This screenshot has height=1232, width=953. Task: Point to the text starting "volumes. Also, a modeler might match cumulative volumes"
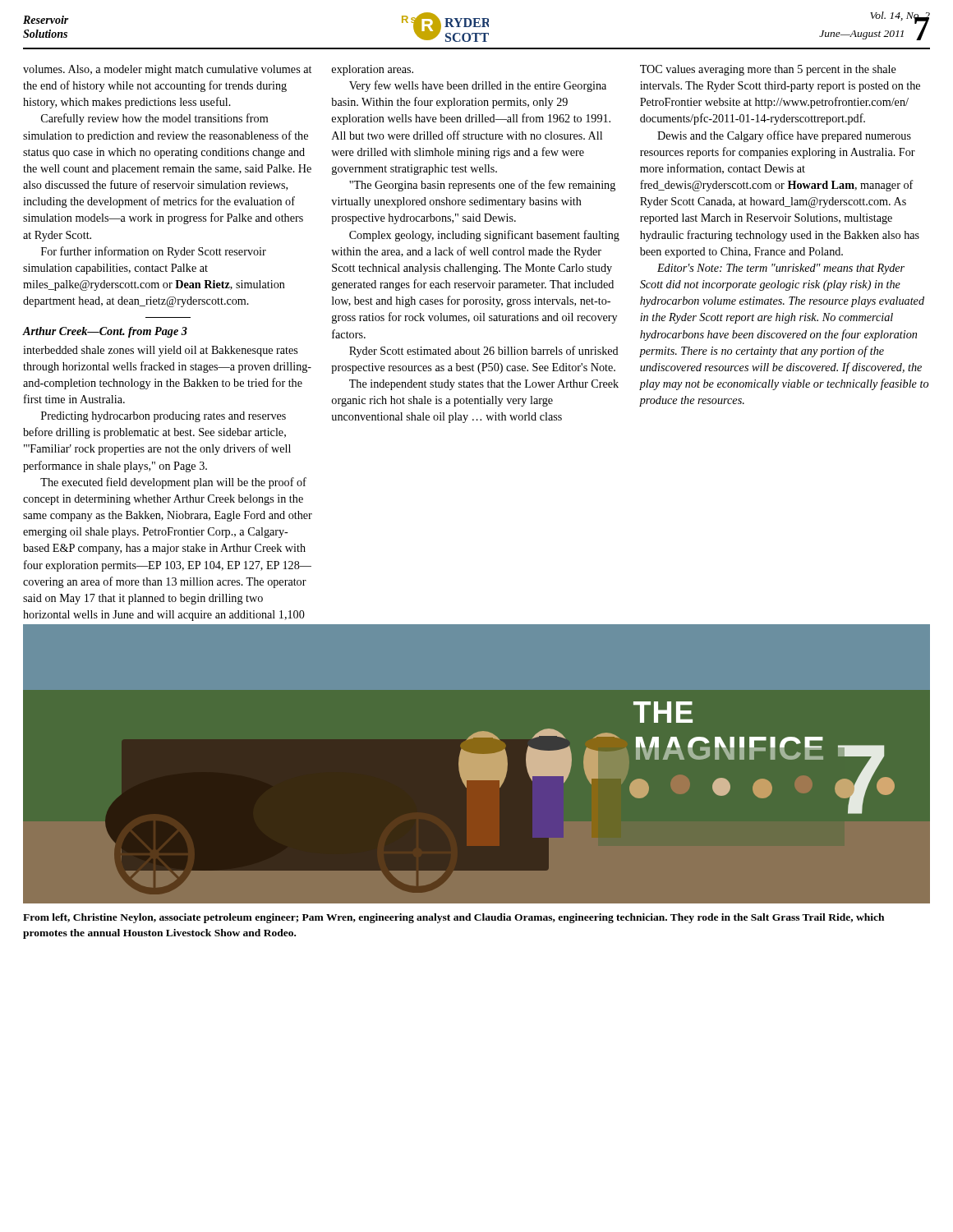click(168, 185)
